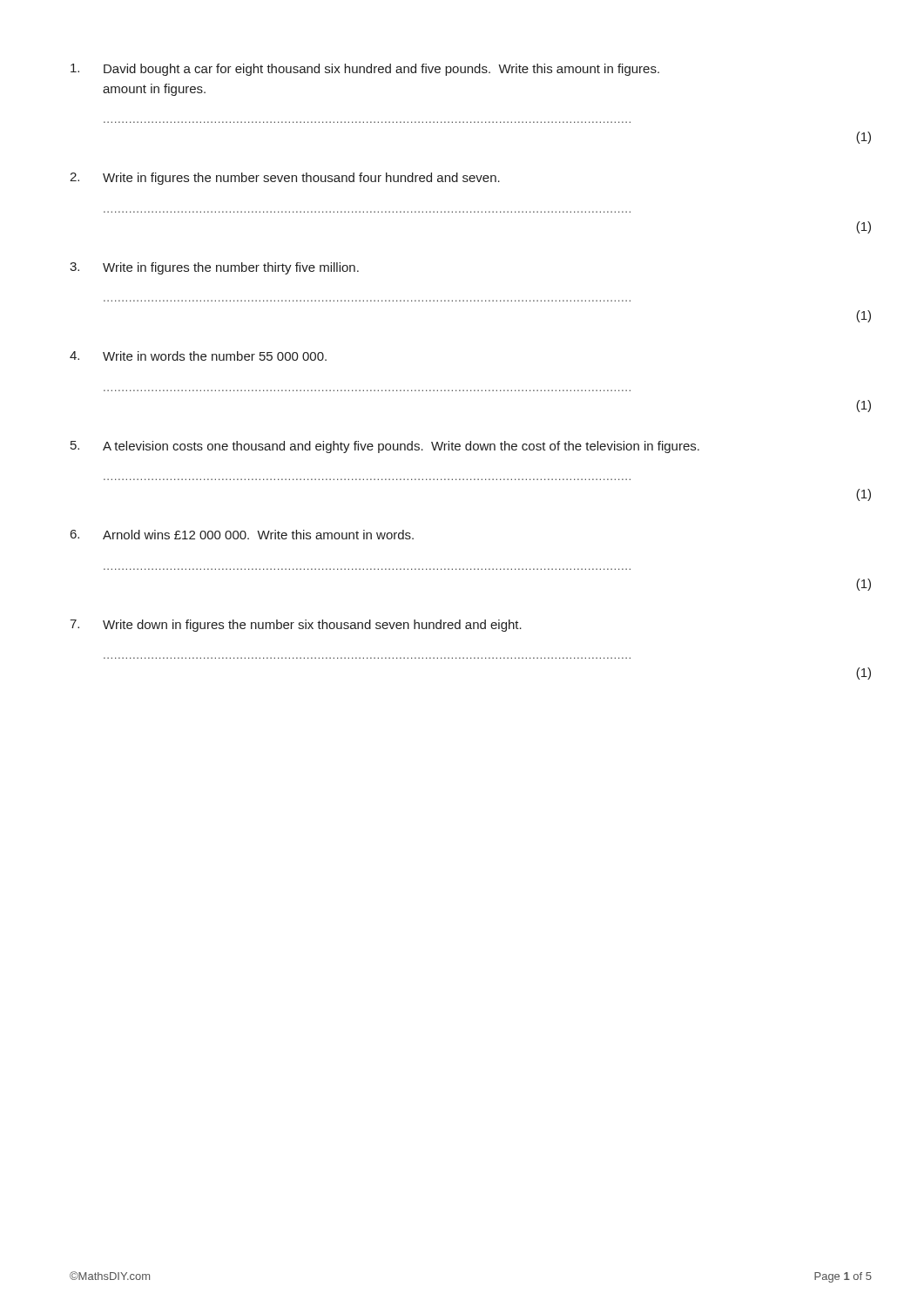Point to the block beginning "David bought a"
Image resolution: width=924 pixels, height=1307 pixels.
(x=471, y=79)
